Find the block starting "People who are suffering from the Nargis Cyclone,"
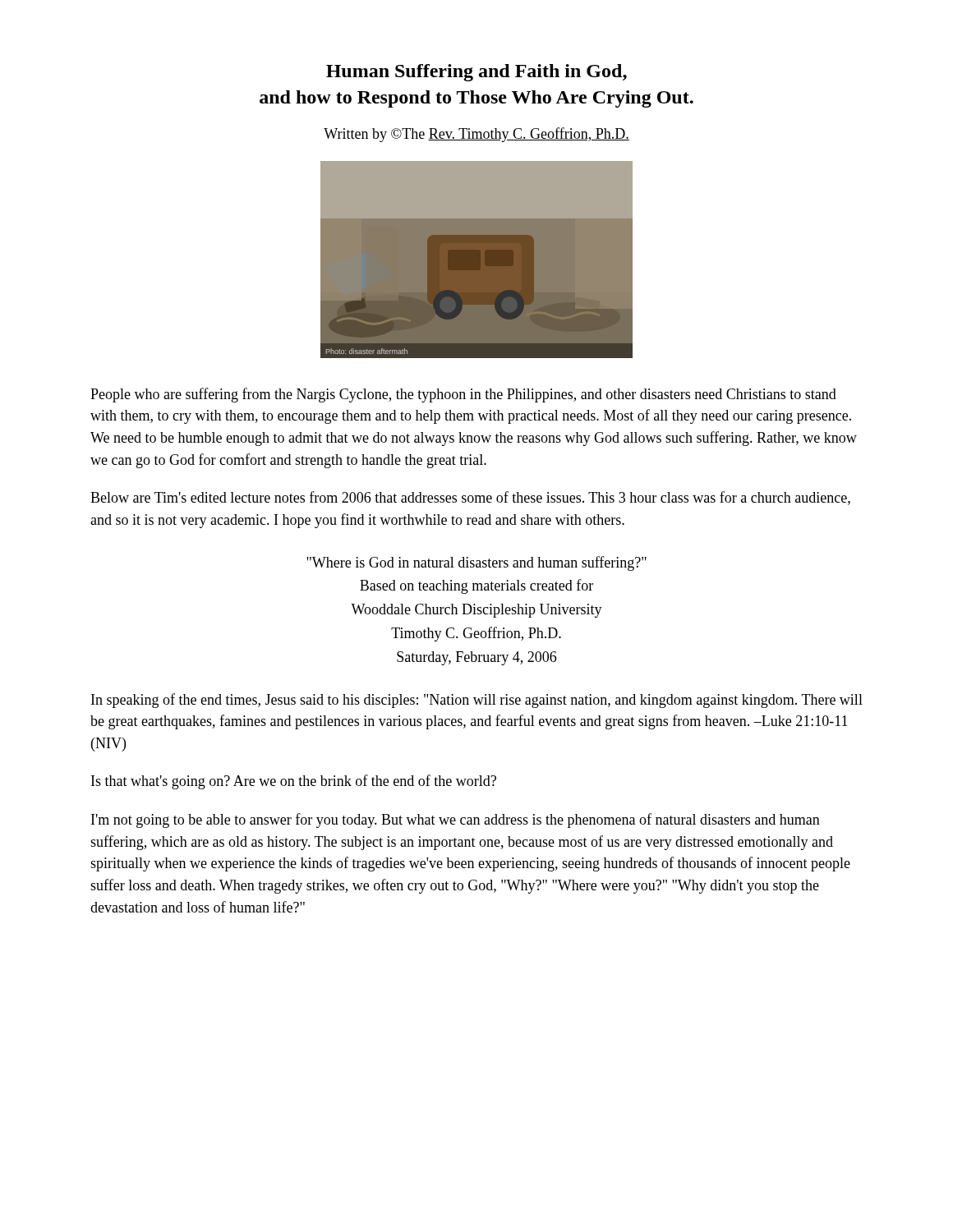The width and height of the screenshot is (953, 1232). click(474, 427)
